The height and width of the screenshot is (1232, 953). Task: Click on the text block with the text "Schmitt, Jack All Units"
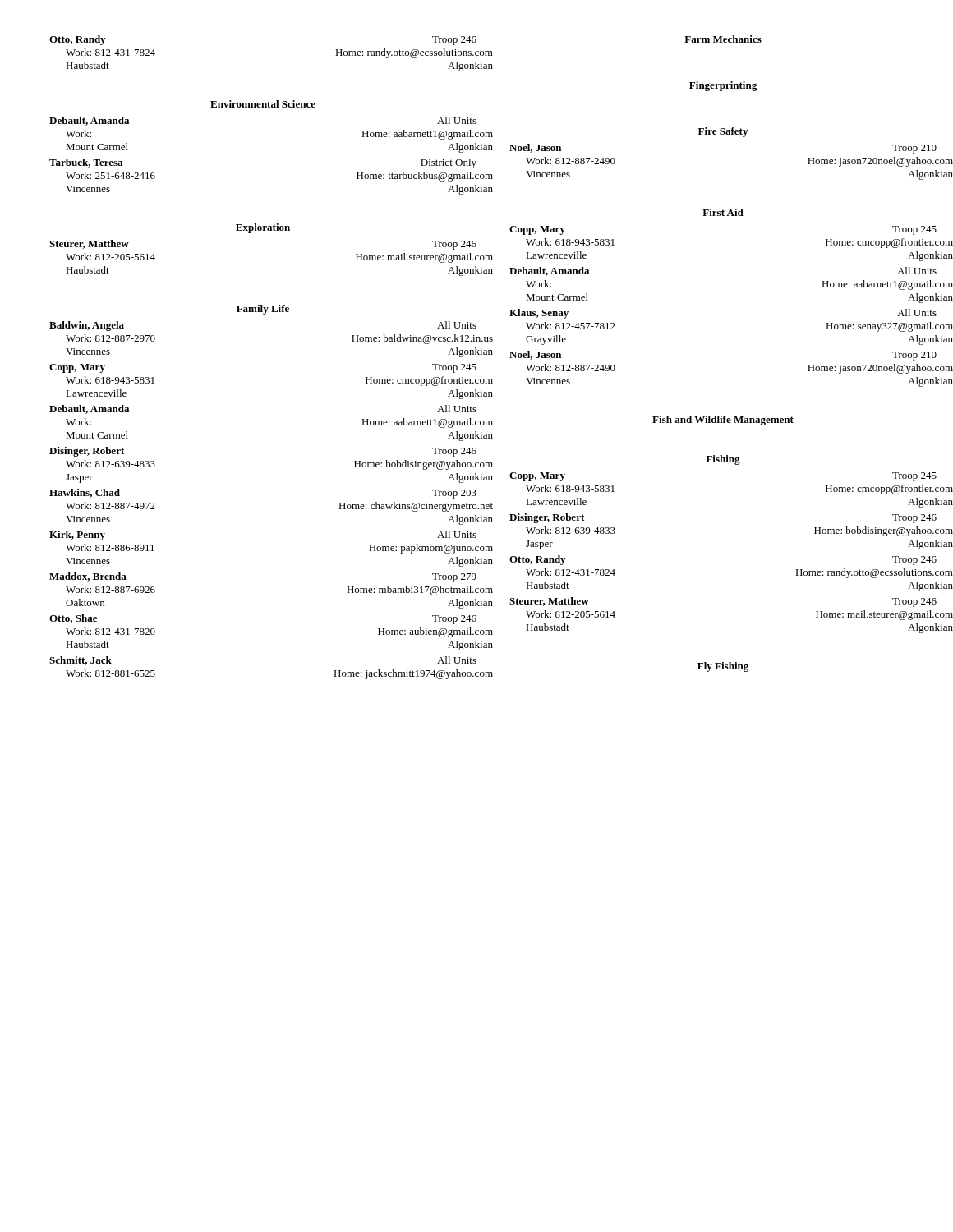(x=68, y=661)
